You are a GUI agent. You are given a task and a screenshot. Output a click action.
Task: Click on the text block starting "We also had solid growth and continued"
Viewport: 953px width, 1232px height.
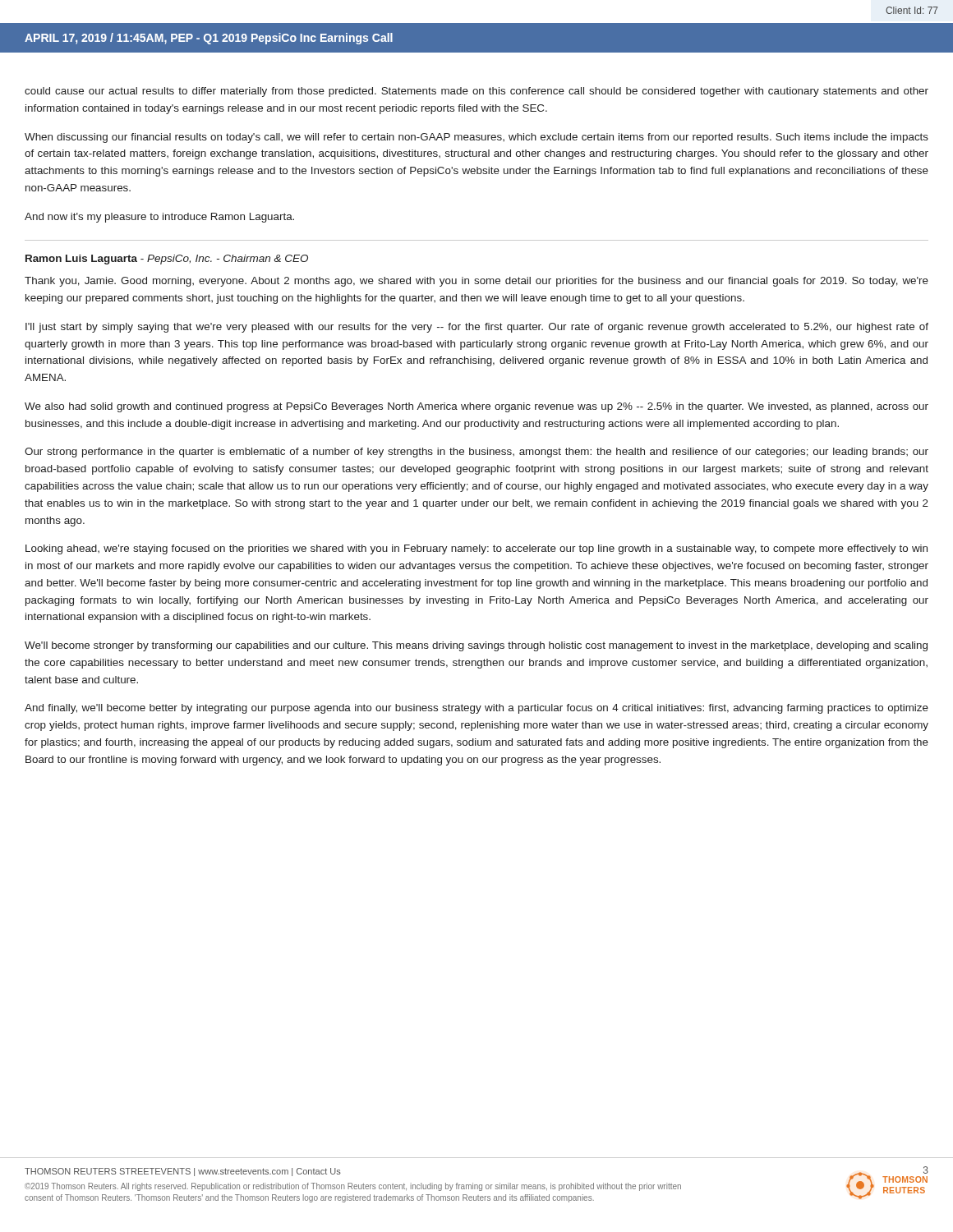[476, 415]
